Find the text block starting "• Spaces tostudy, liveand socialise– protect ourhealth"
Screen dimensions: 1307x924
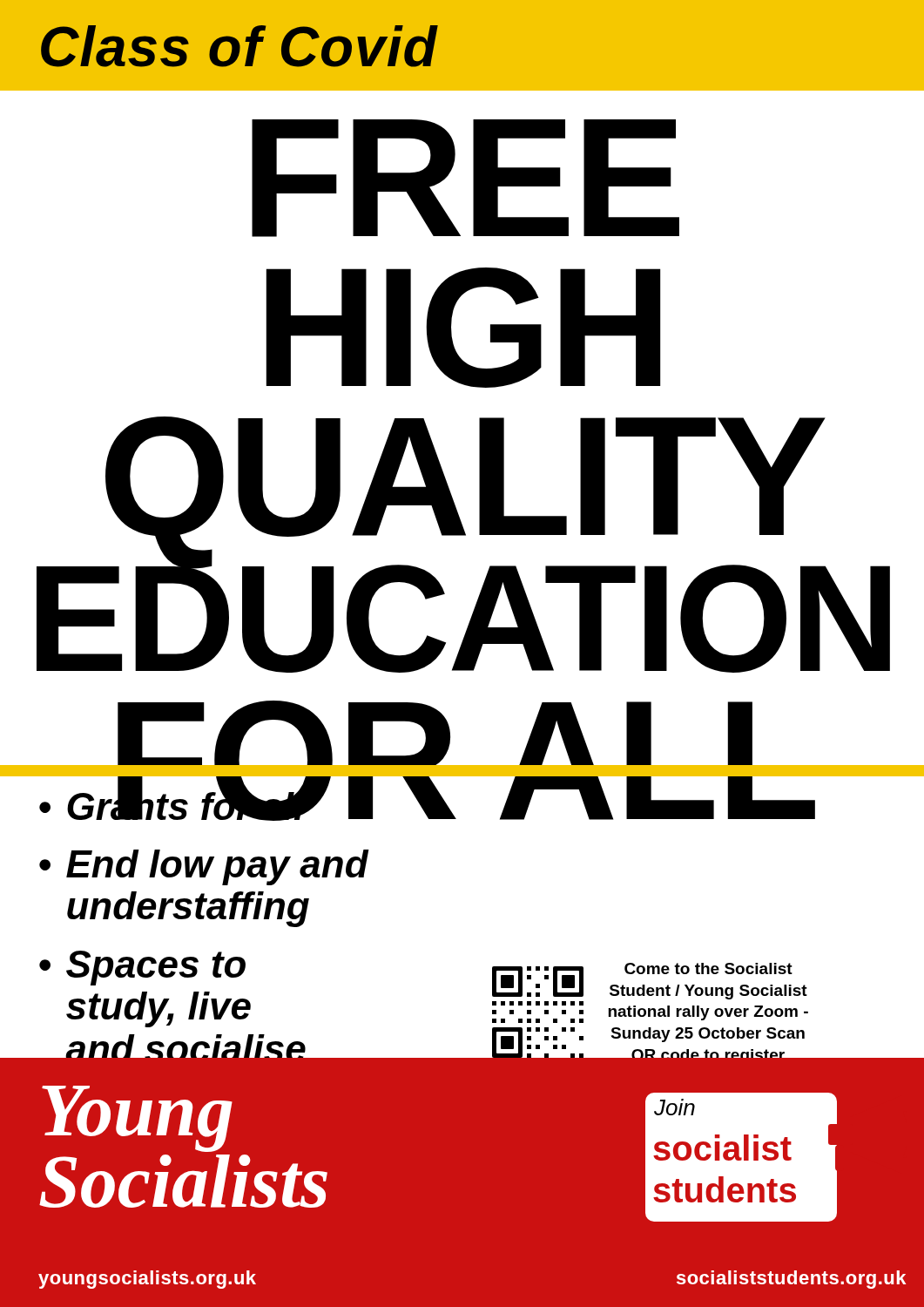[172, 1049]
